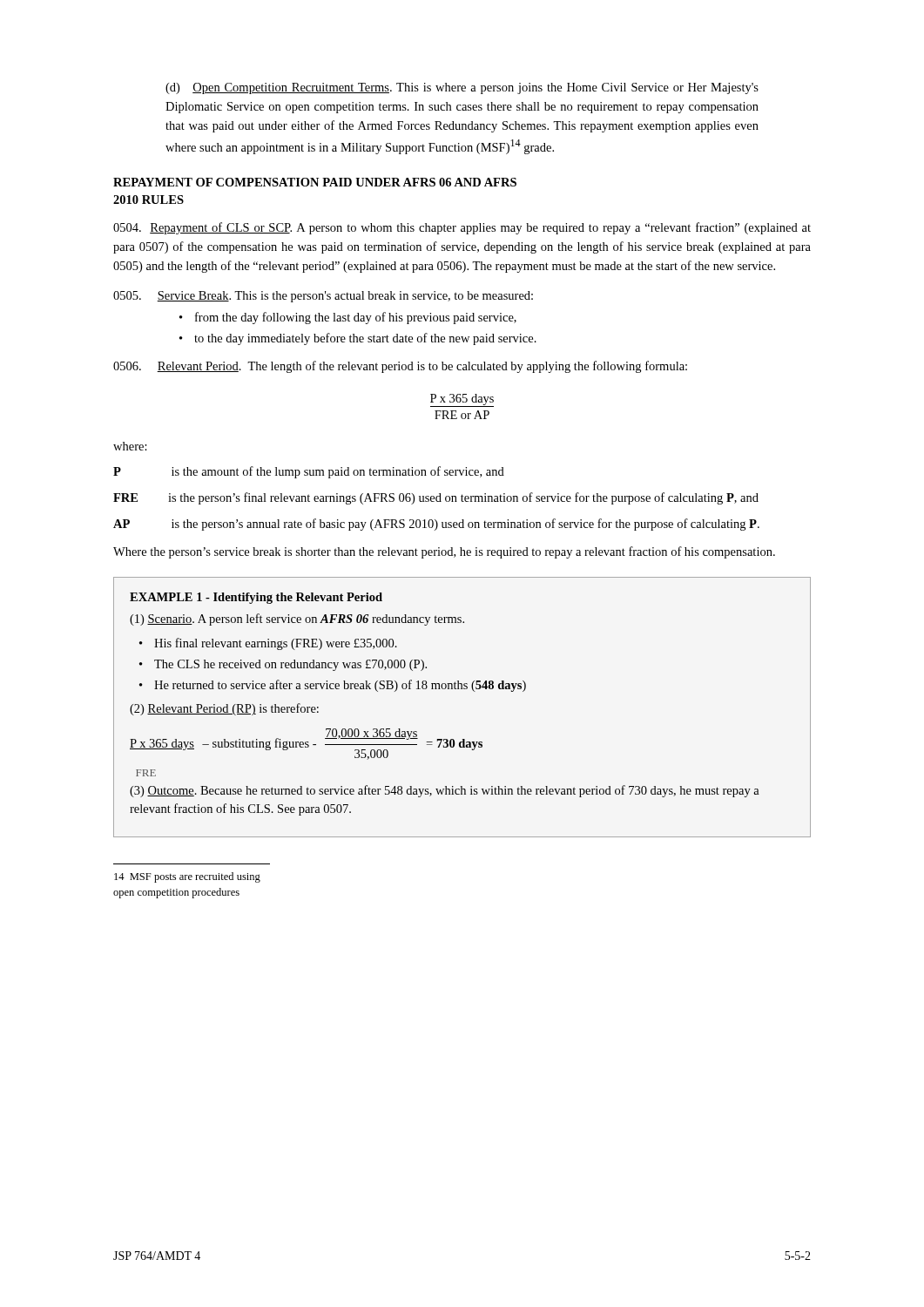Locate the list item that says "from the day following the last"
This screenshot has height=1307, width=924.
tap(495, 329)
